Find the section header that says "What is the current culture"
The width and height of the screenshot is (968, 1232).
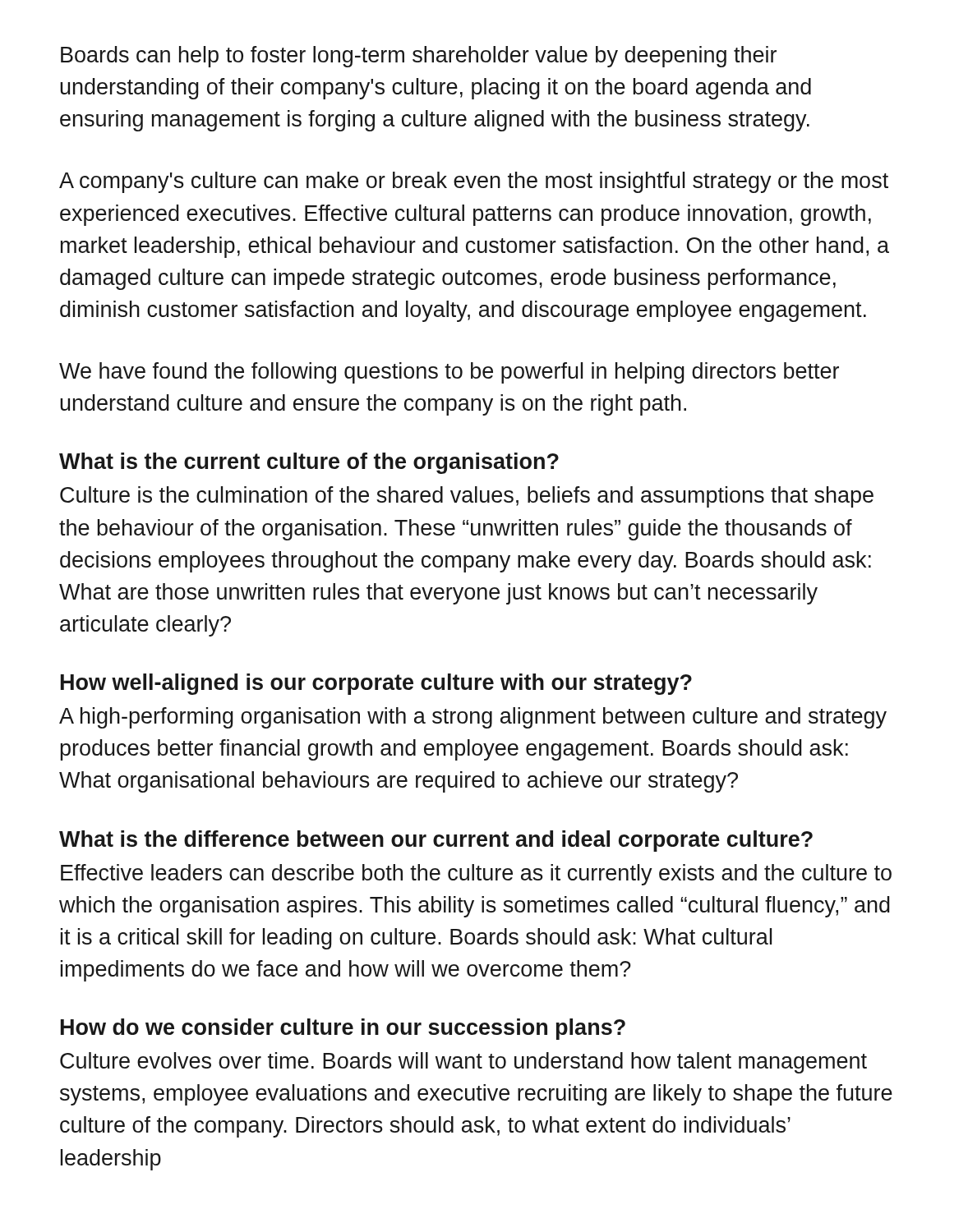click(309, 462)
